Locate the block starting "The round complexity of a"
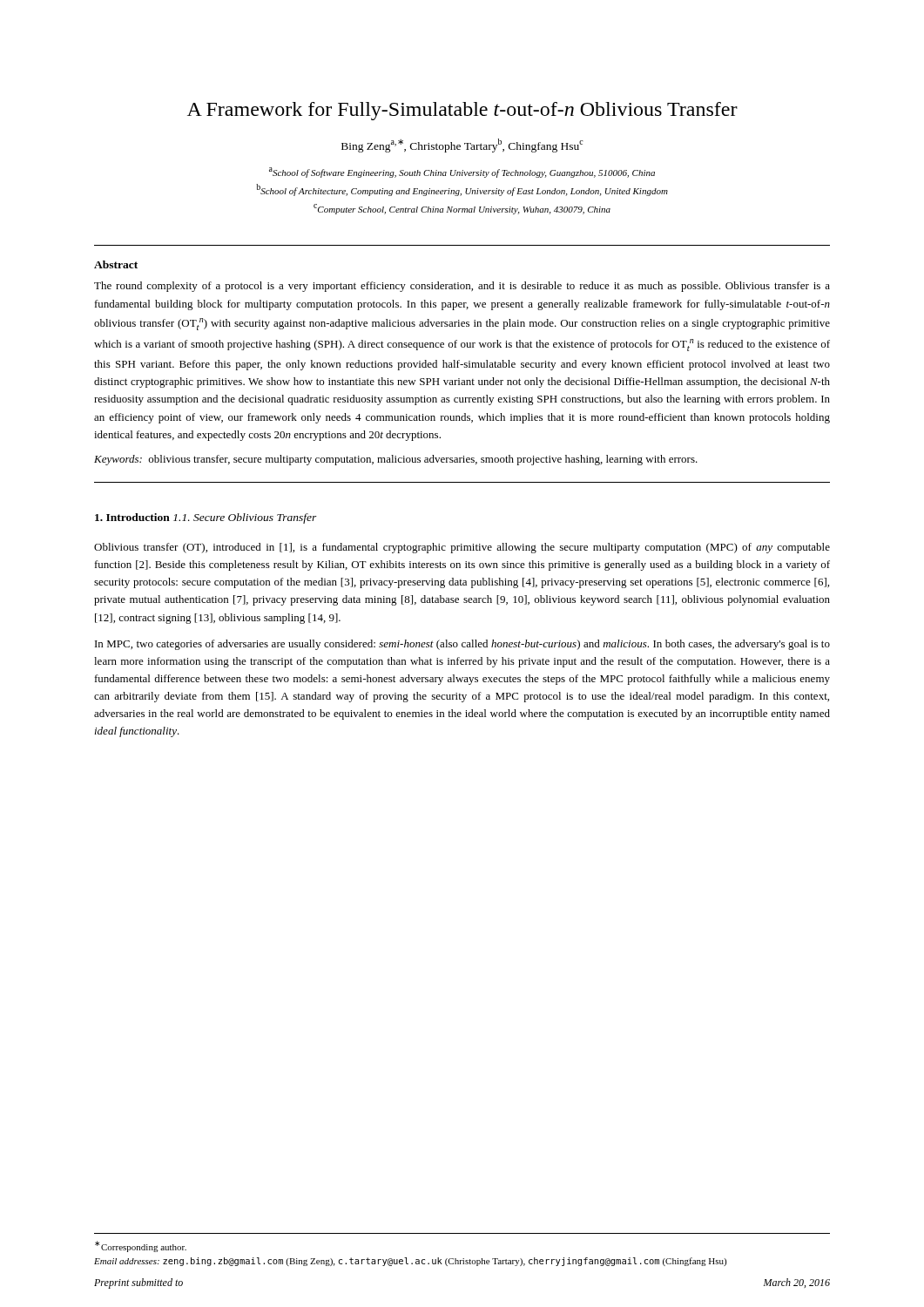924x1307 pixels. point(462,360)
